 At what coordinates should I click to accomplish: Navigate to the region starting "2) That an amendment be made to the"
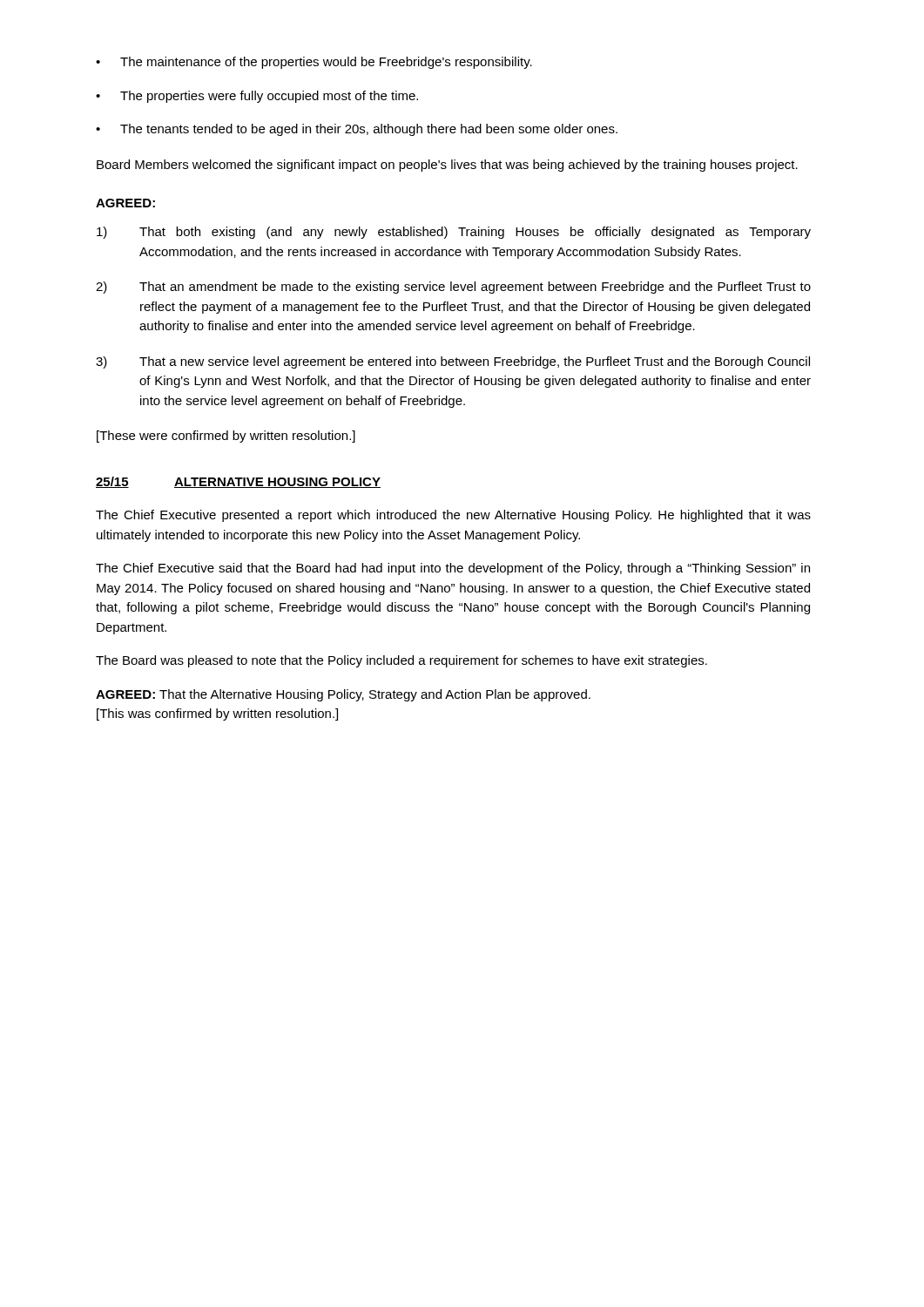453,306
